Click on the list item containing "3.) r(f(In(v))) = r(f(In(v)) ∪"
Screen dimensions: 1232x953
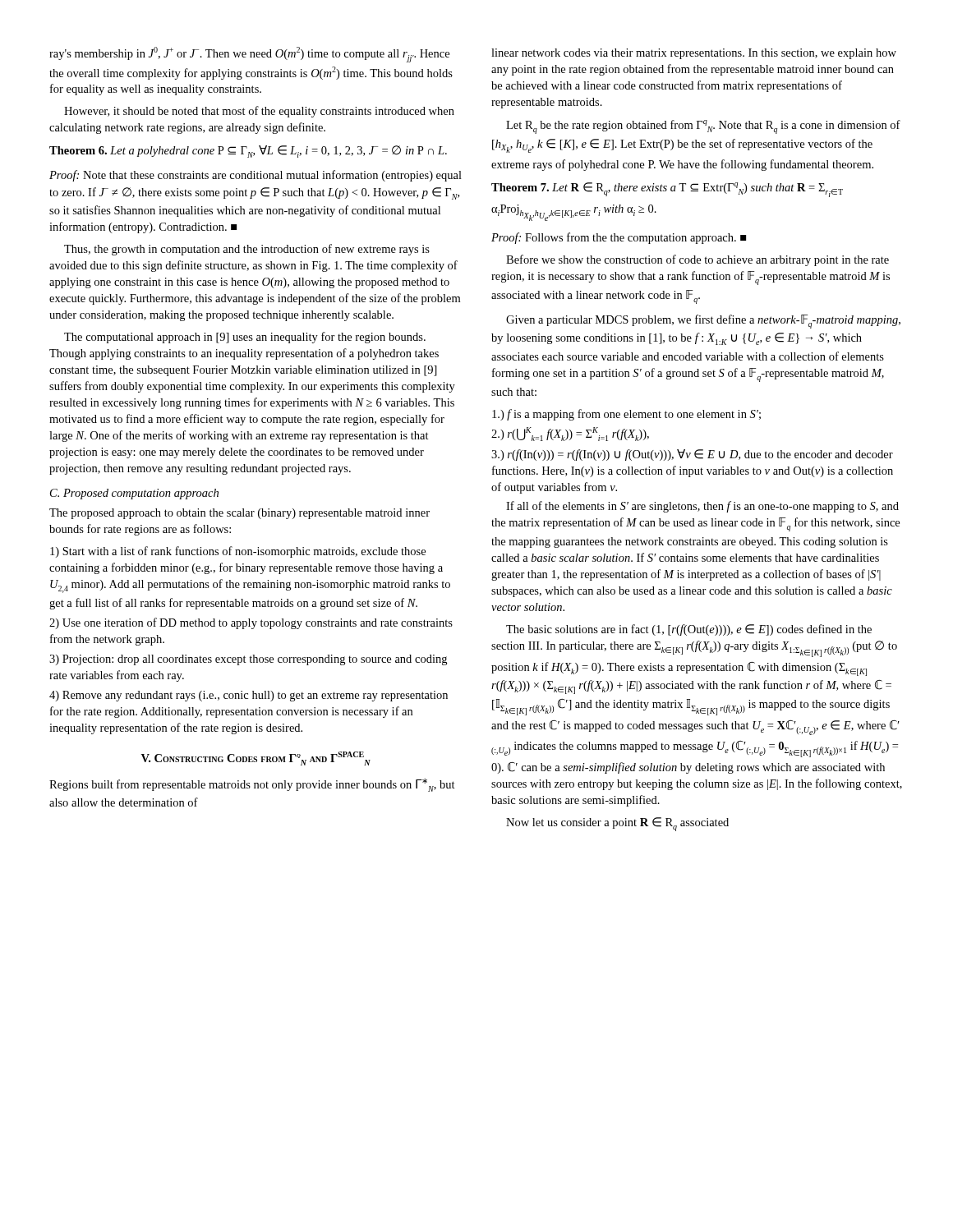[x=698, y=471]
